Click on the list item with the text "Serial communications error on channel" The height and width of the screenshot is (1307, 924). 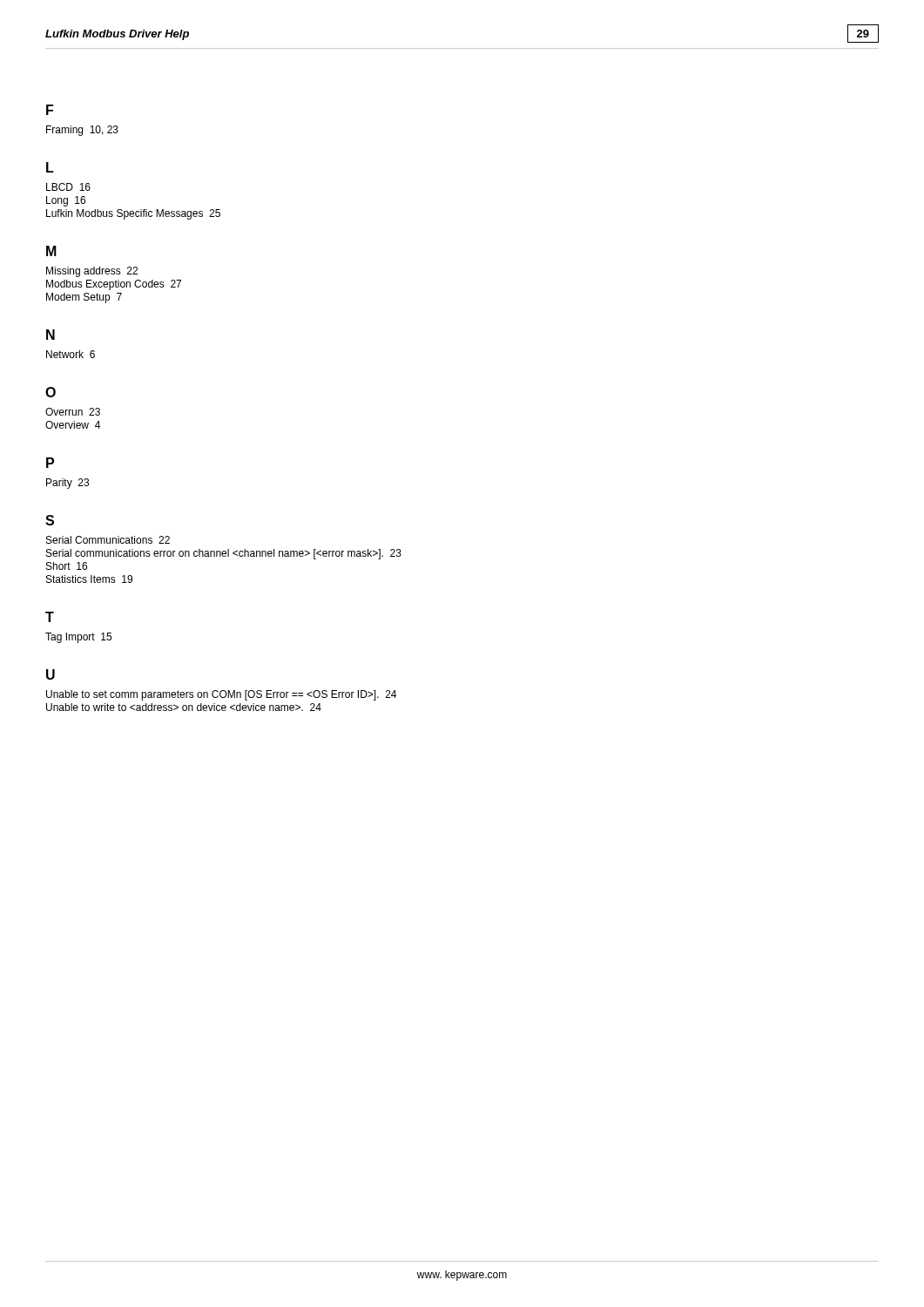[x=223, y=553]
